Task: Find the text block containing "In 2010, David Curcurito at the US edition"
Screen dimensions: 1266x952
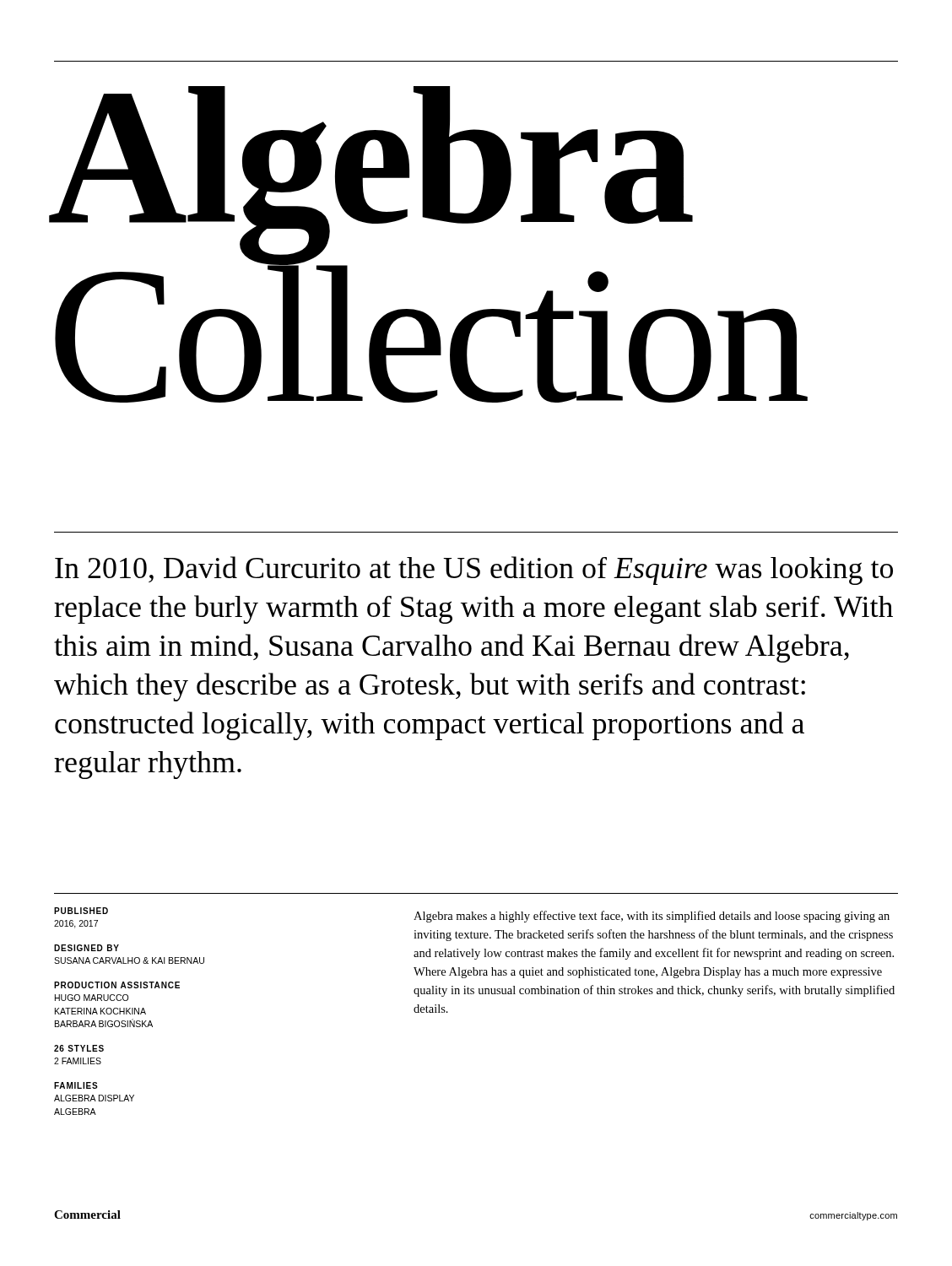Action: coord(476,665)
